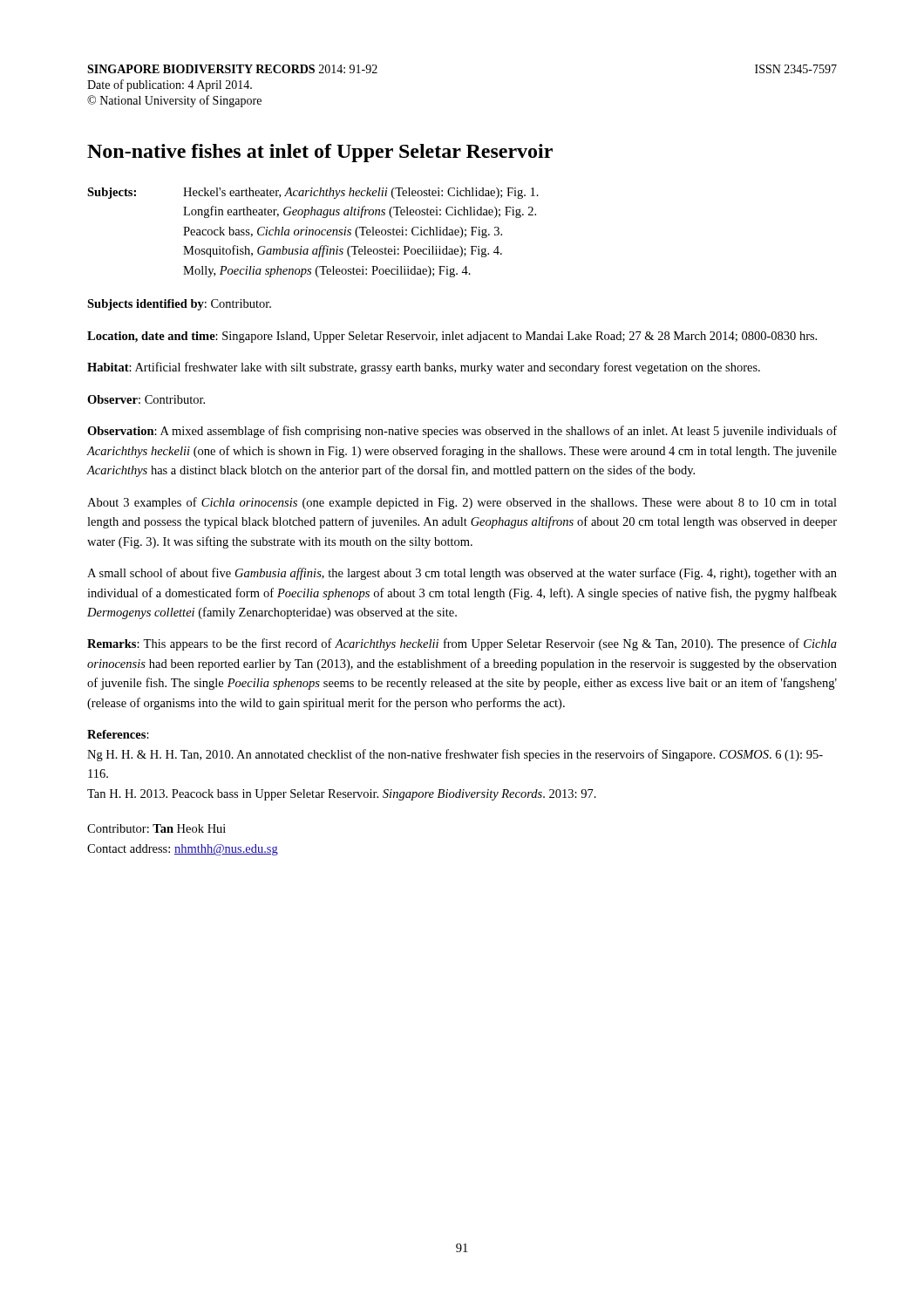This screenshot has height=1308, width=924.
Task: Locate the text starting "Contributor: Tan Heok Hui"
Action: tap(182, 839)
